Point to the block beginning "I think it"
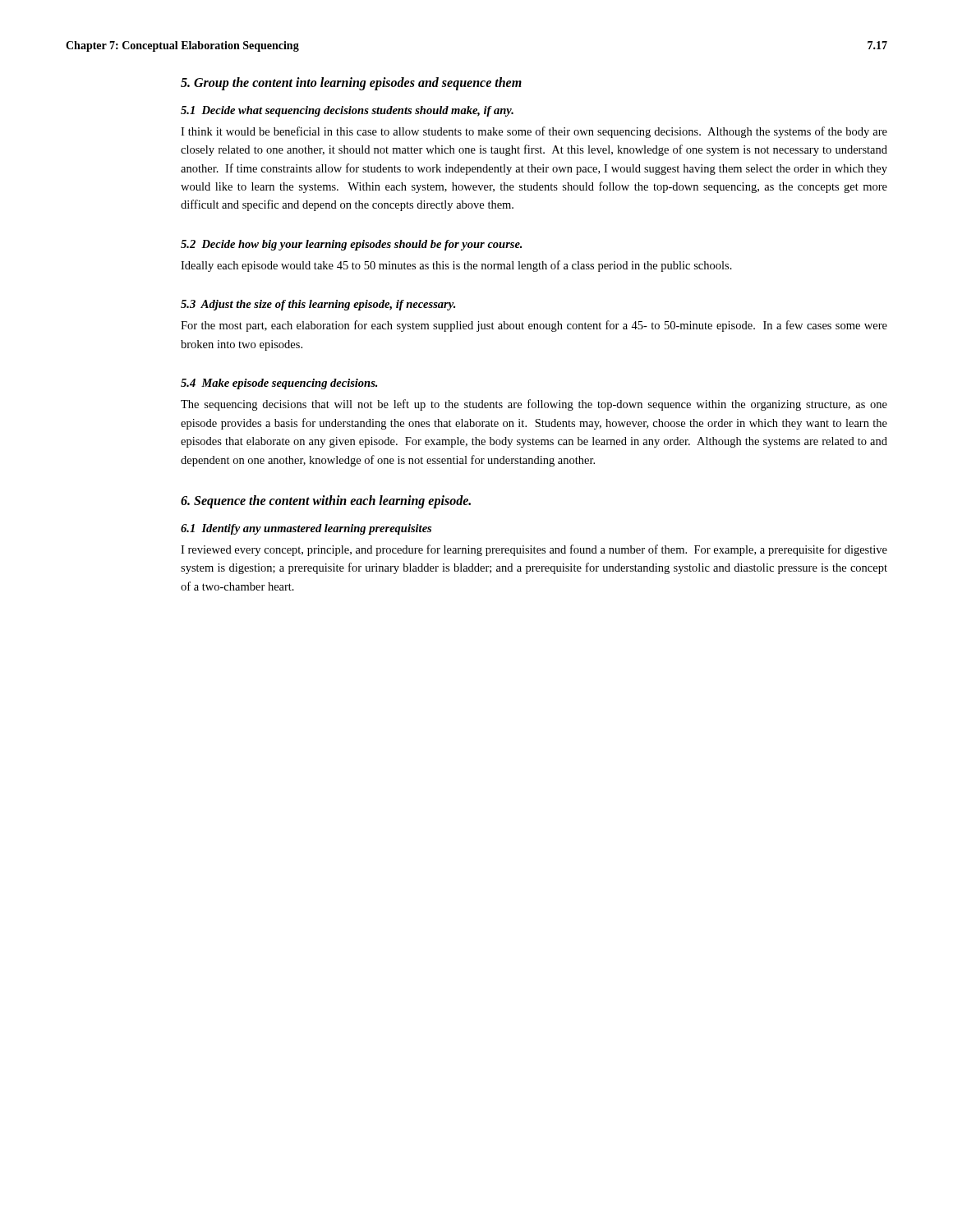 (534, 168)
